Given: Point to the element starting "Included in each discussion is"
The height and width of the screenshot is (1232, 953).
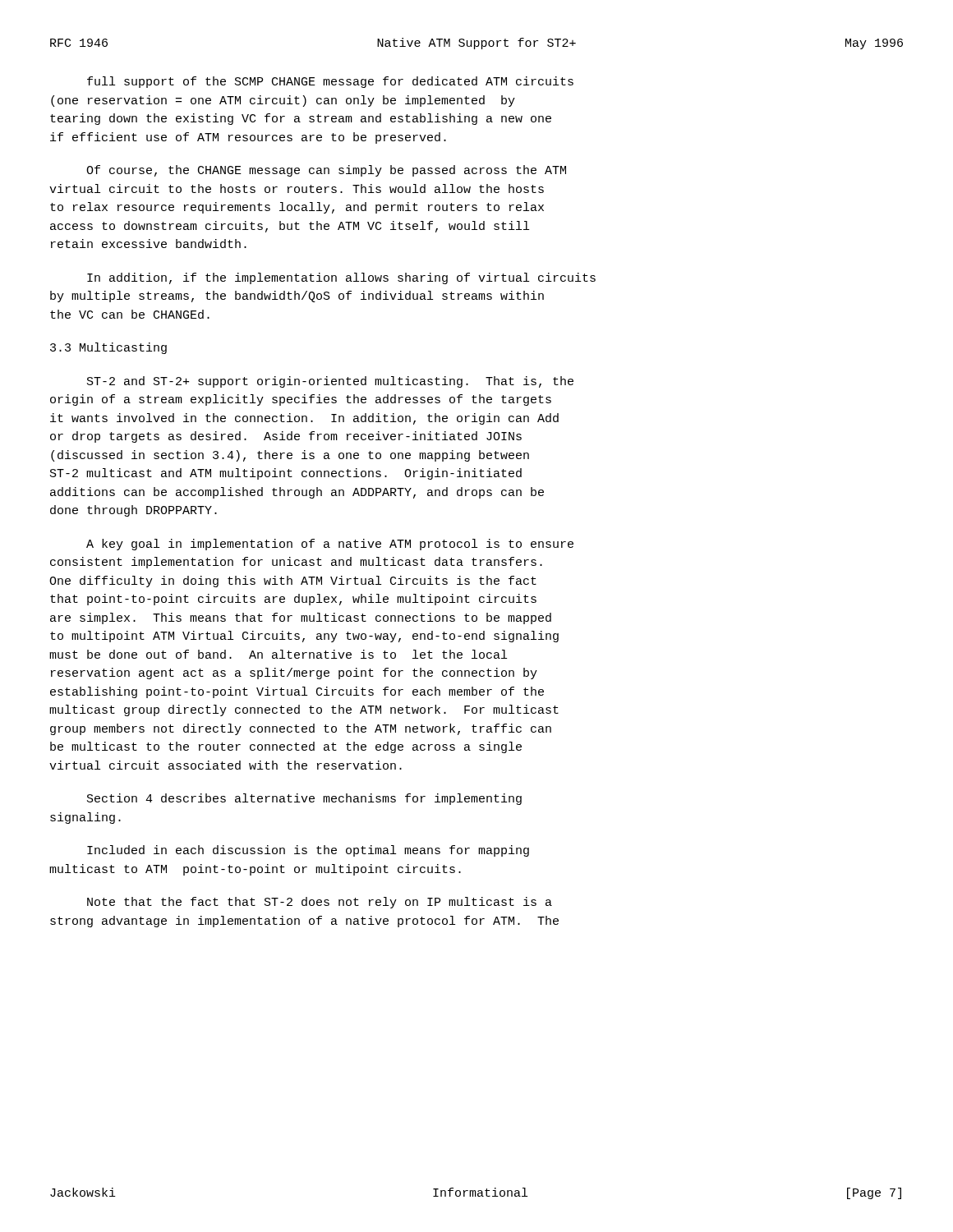Looking at the screenshot, I should [x=290, y=861].
